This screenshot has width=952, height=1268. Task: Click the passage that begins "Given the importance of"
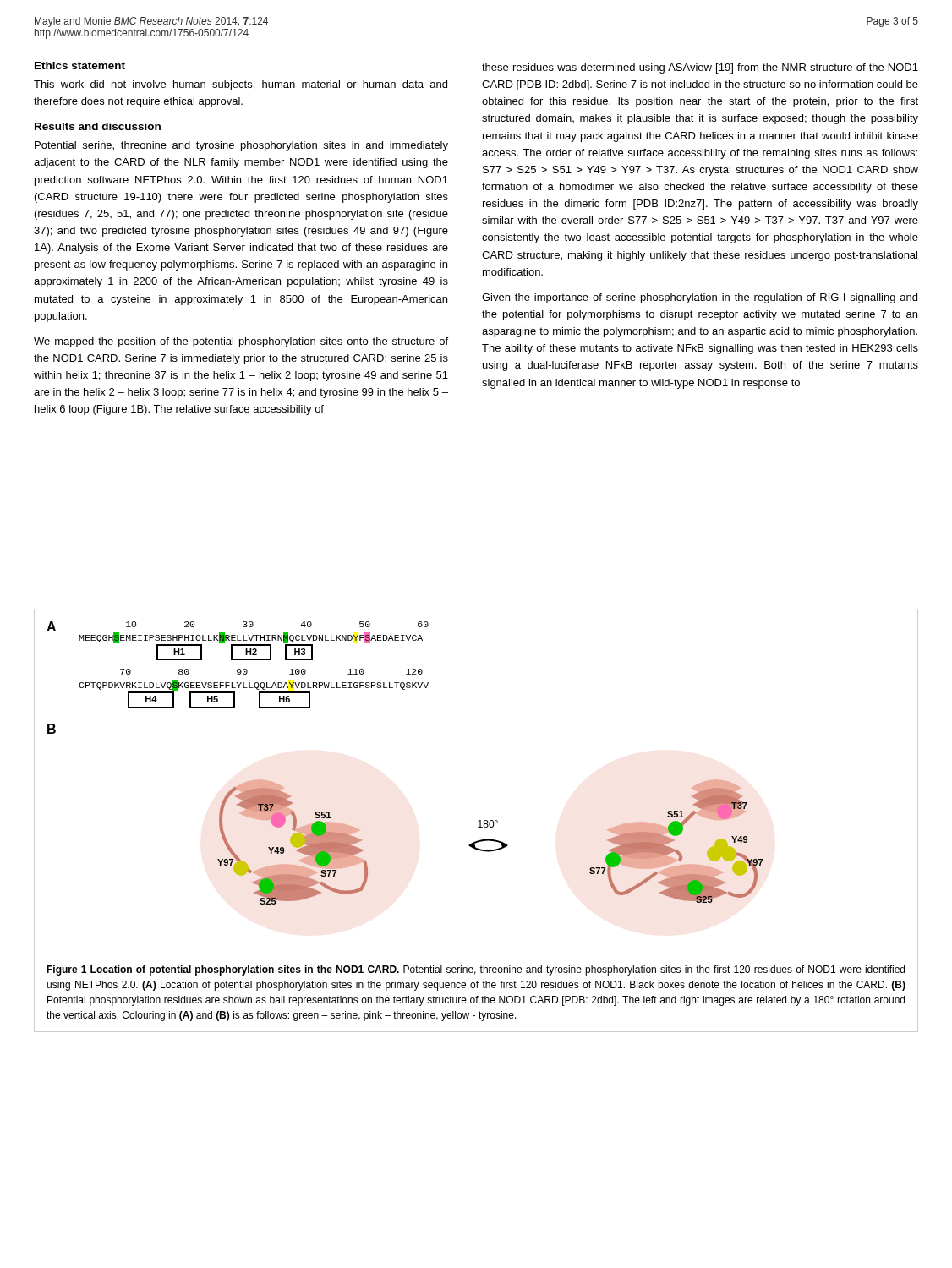point(700,340)
